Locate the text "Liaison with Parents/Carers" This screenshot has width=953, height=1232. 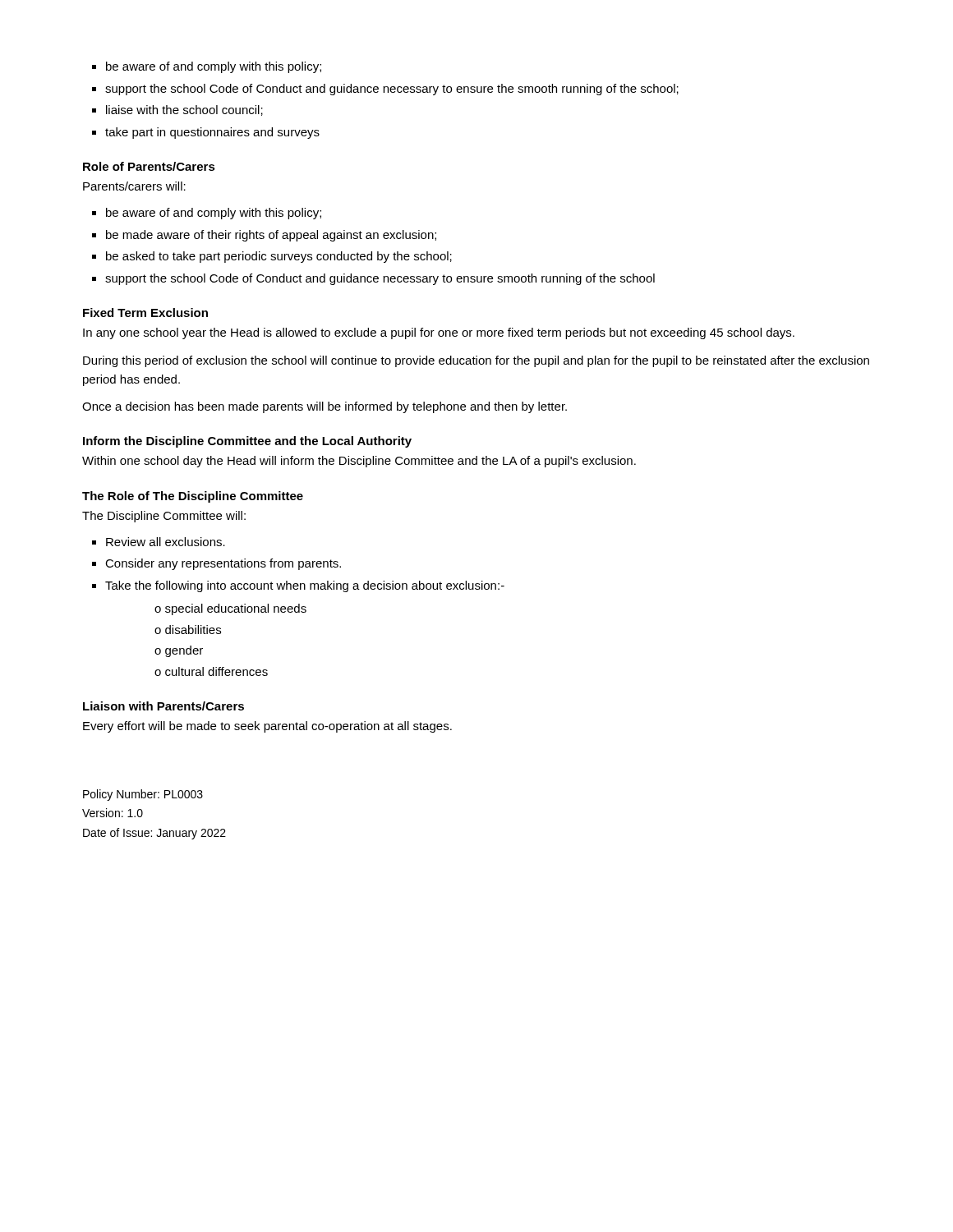coord(163,706)
